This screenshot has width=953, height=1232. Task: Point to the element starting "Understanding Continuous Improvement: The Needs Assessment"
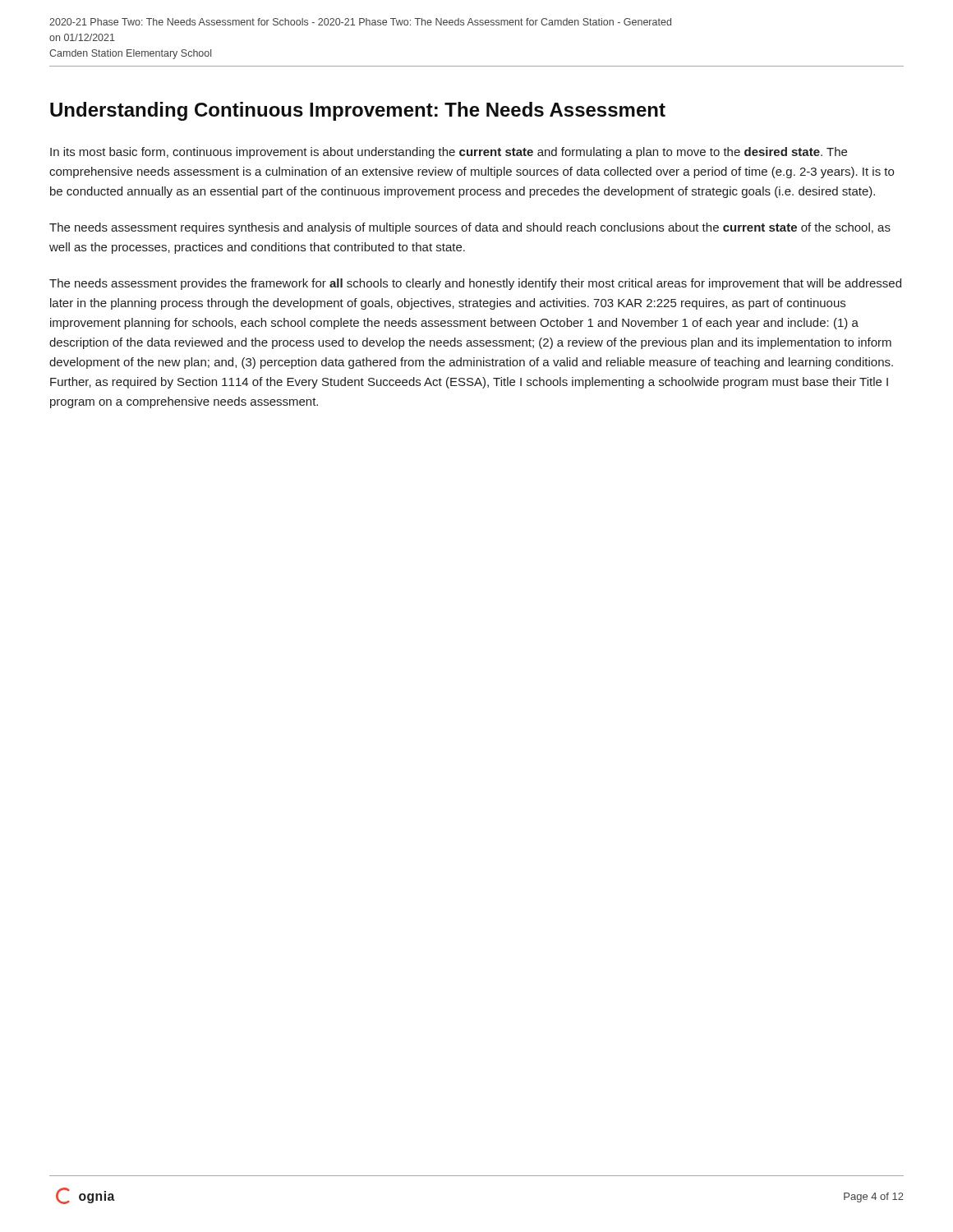pyautogui.click(x=476, y=110)
